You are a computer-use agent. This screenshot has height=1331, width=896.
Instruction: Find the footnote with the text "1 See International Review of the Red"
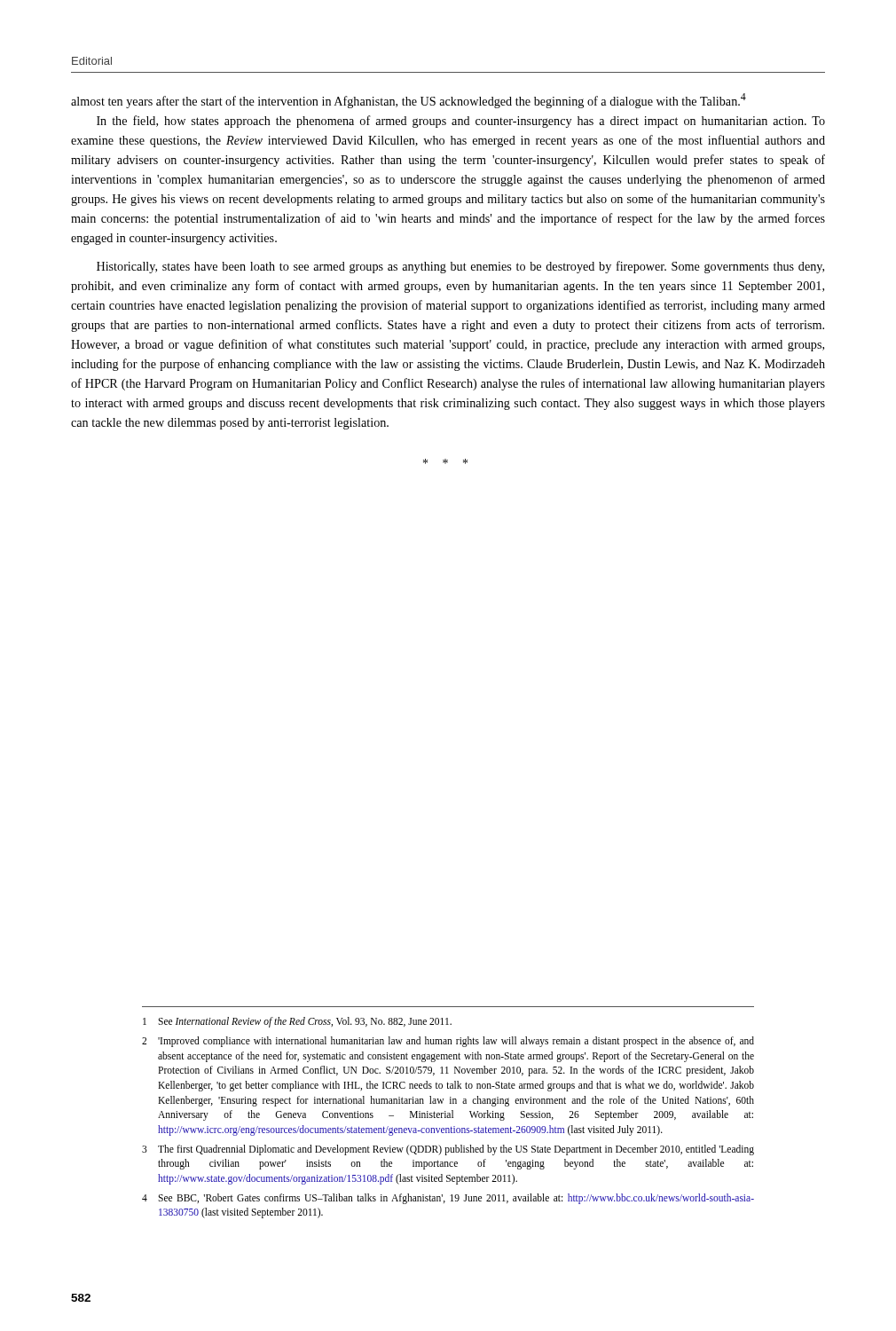coord(297,1022)
